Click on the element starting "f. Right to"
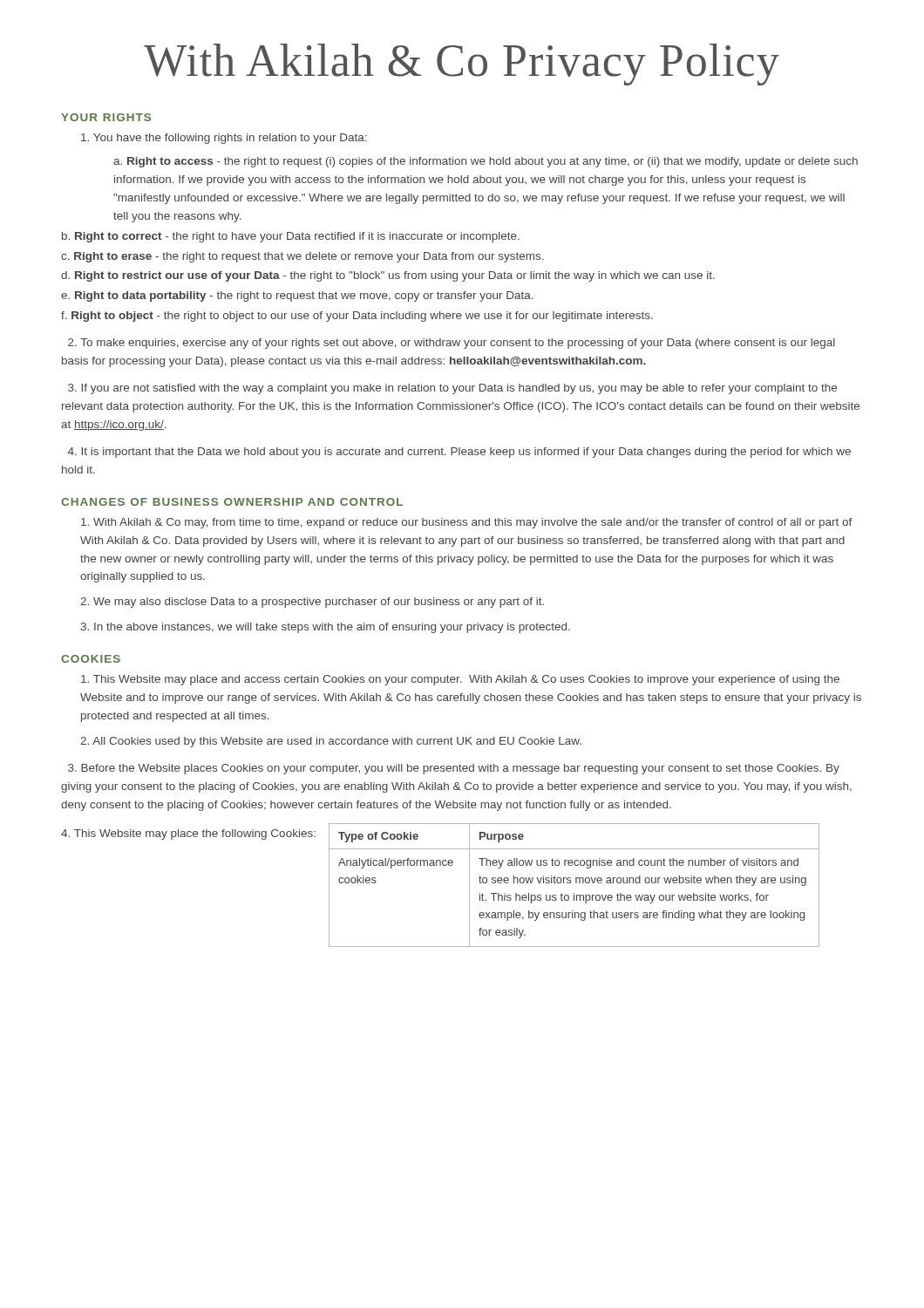 357,315
